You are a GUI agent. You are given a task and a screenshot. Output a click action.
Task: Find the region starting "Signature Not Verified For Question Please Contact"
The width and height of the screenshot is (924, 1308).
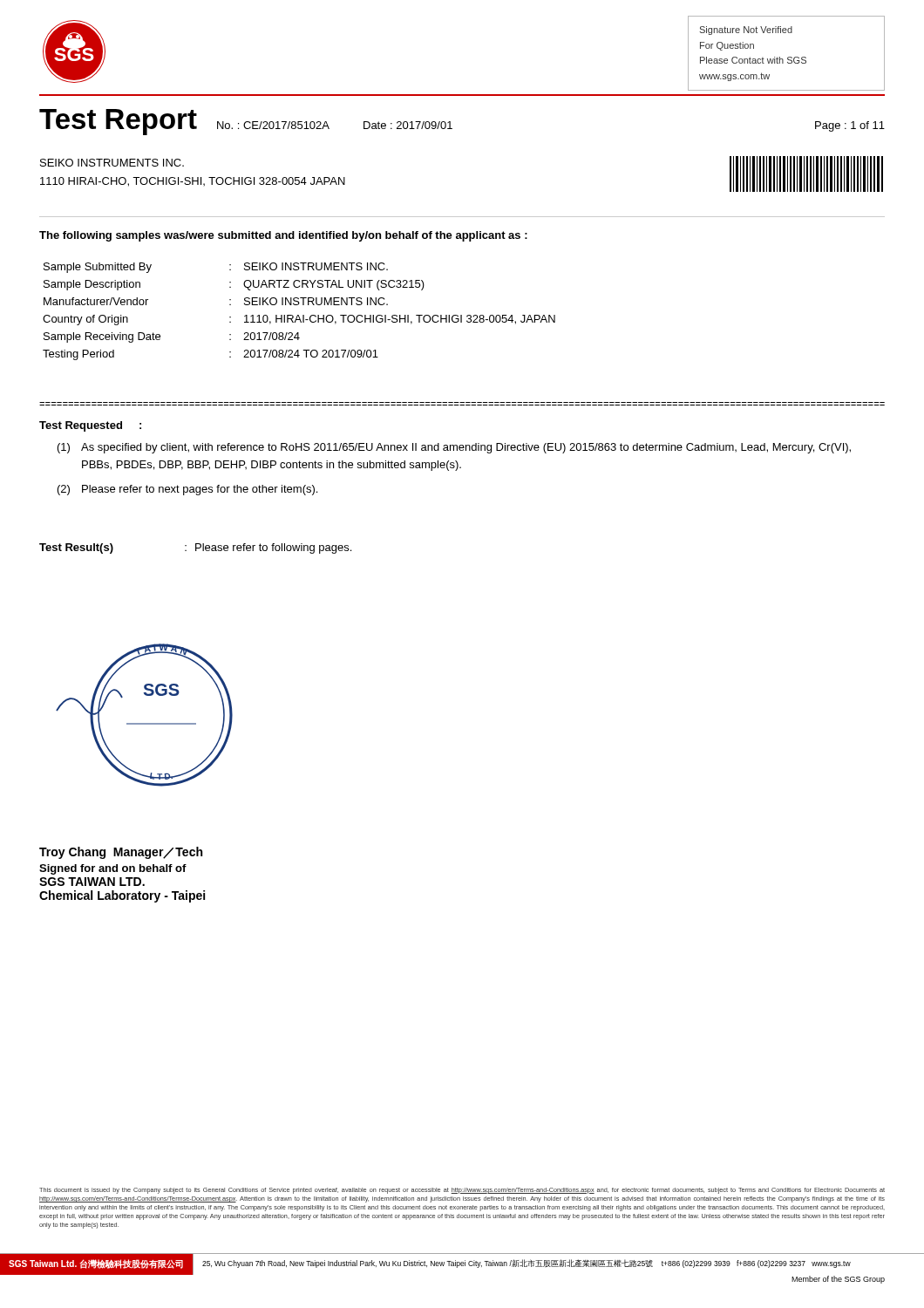coord(753,53)
